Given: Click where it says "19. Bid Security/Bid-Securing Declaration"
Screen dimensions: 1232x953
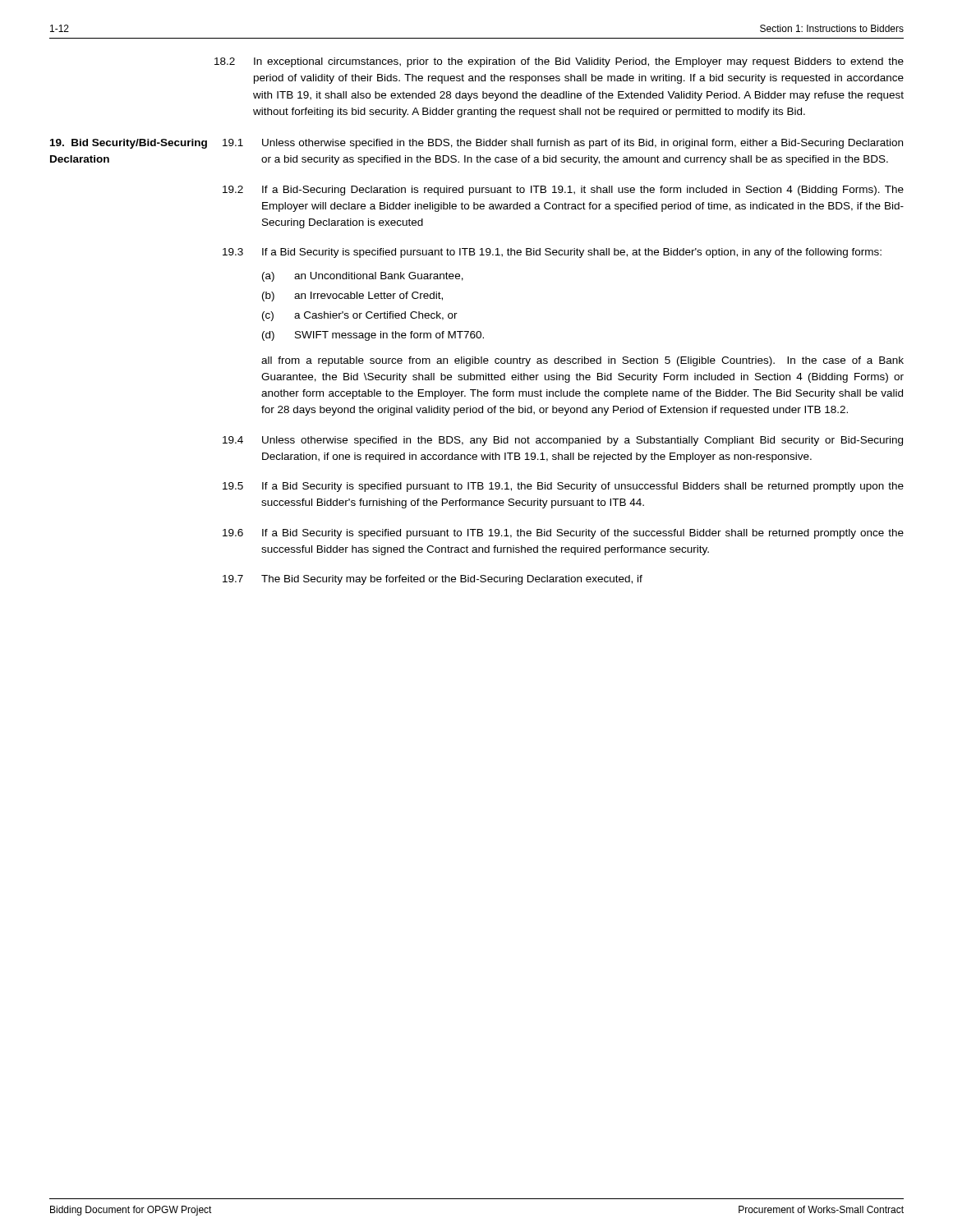Looking at the screenshot, I should point(128,151).
